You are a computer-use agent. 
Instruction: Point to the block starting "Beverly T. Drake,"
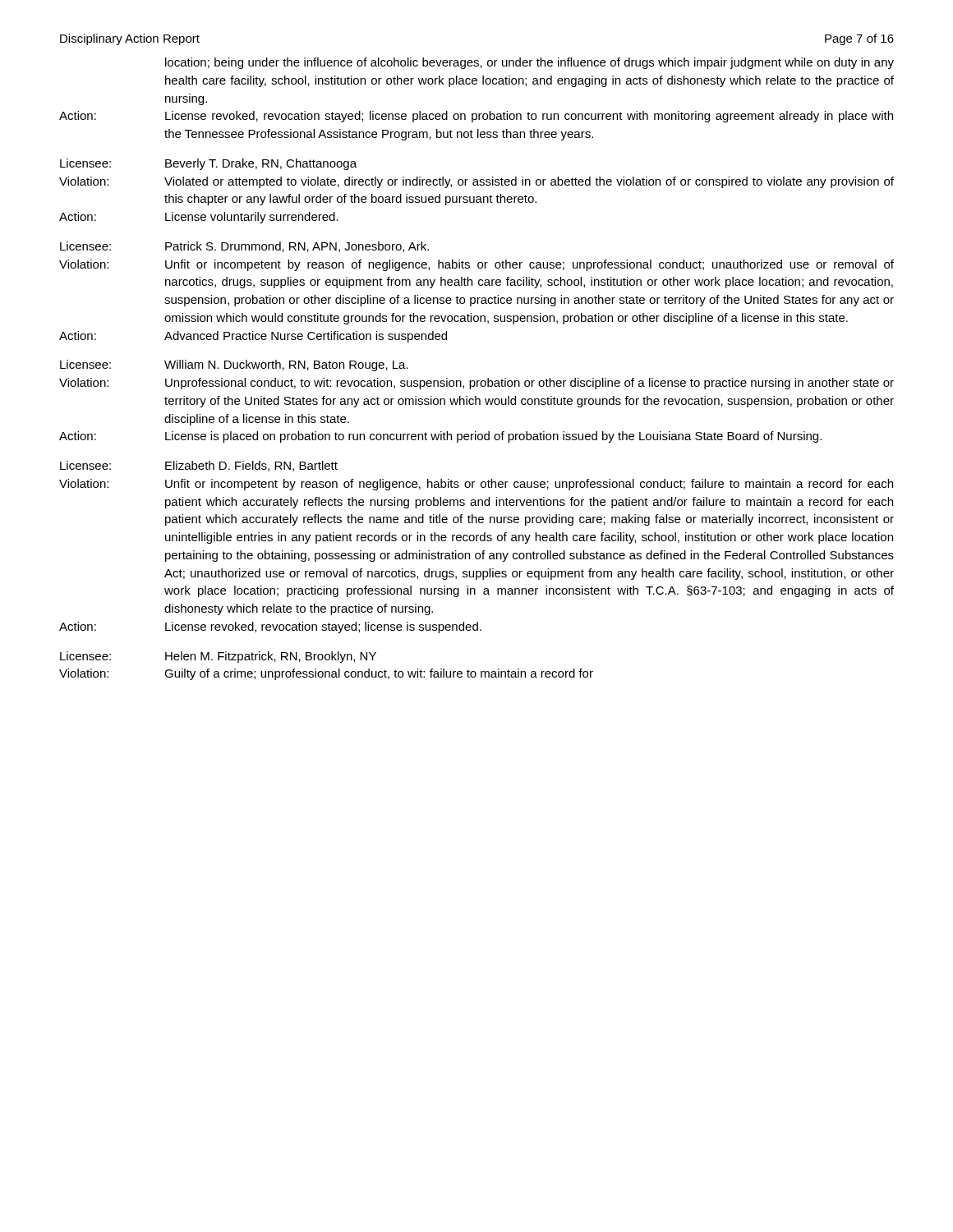click(260, 163)
